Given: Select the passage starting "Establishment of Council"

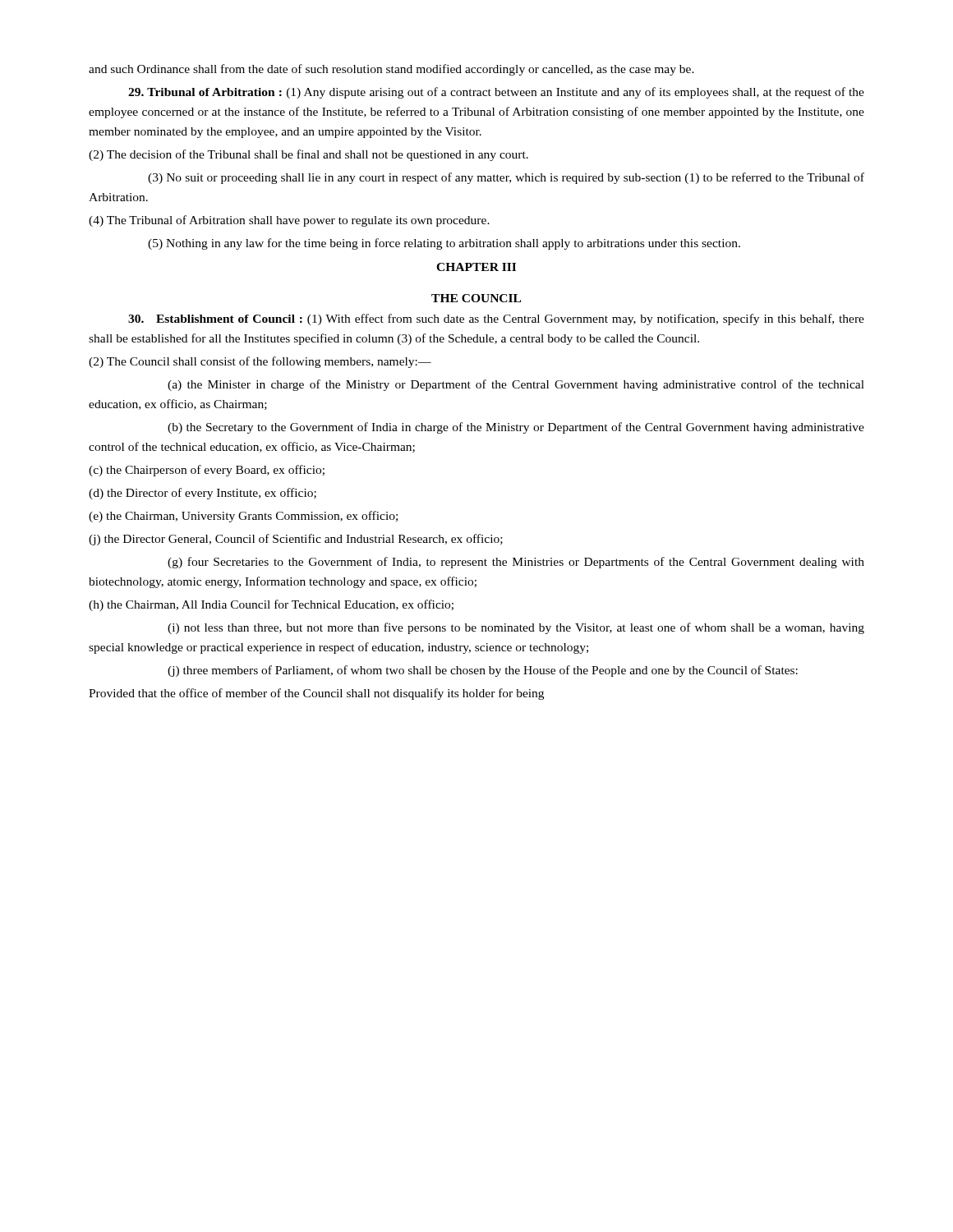Looking at the screenshot, I should click(x=476, y=329).
